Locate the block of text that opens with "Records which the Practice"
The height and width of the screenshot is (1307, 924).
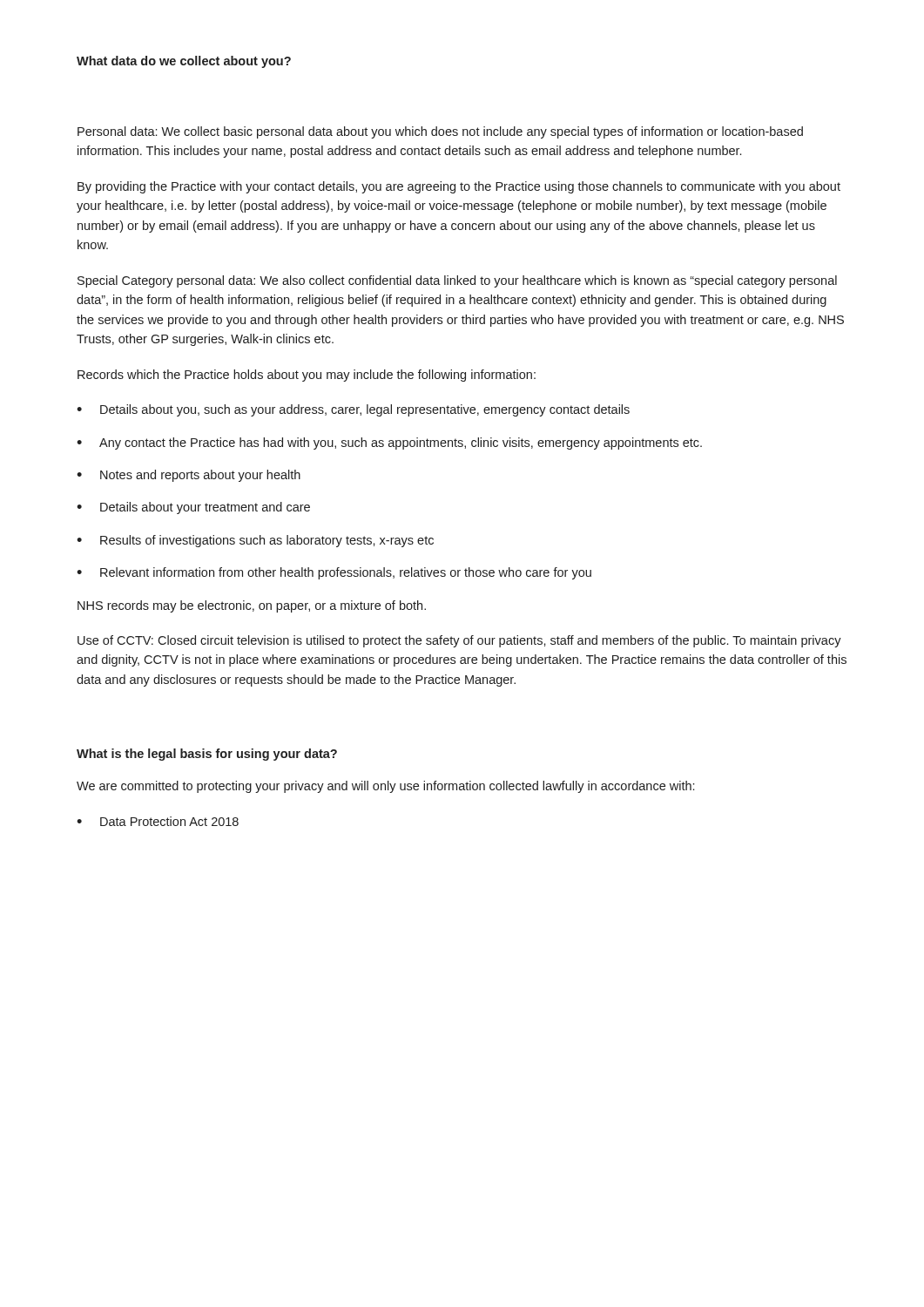306,374
